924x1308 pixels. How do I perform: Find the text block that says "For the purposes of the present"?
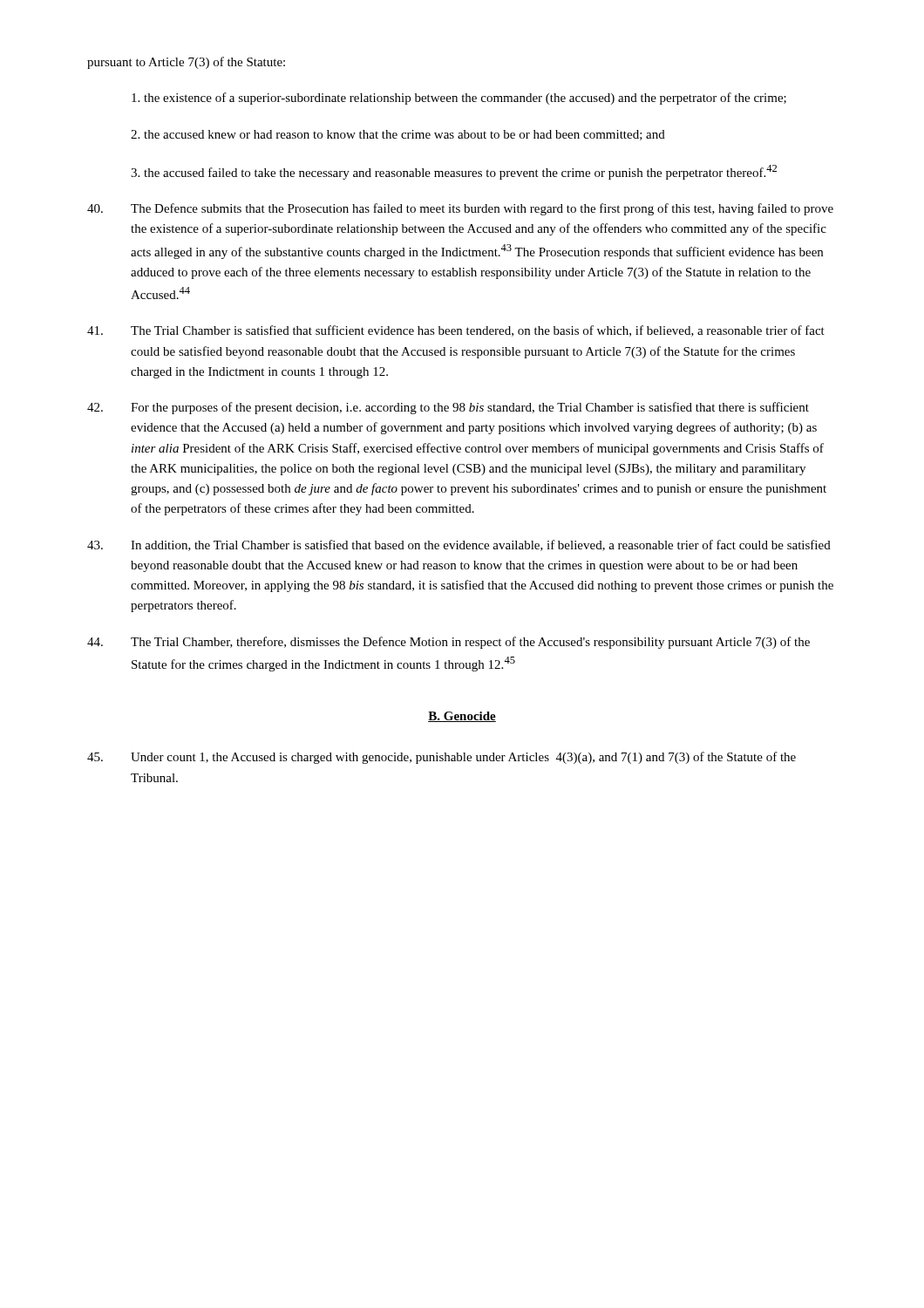click(x=462, y=458)
